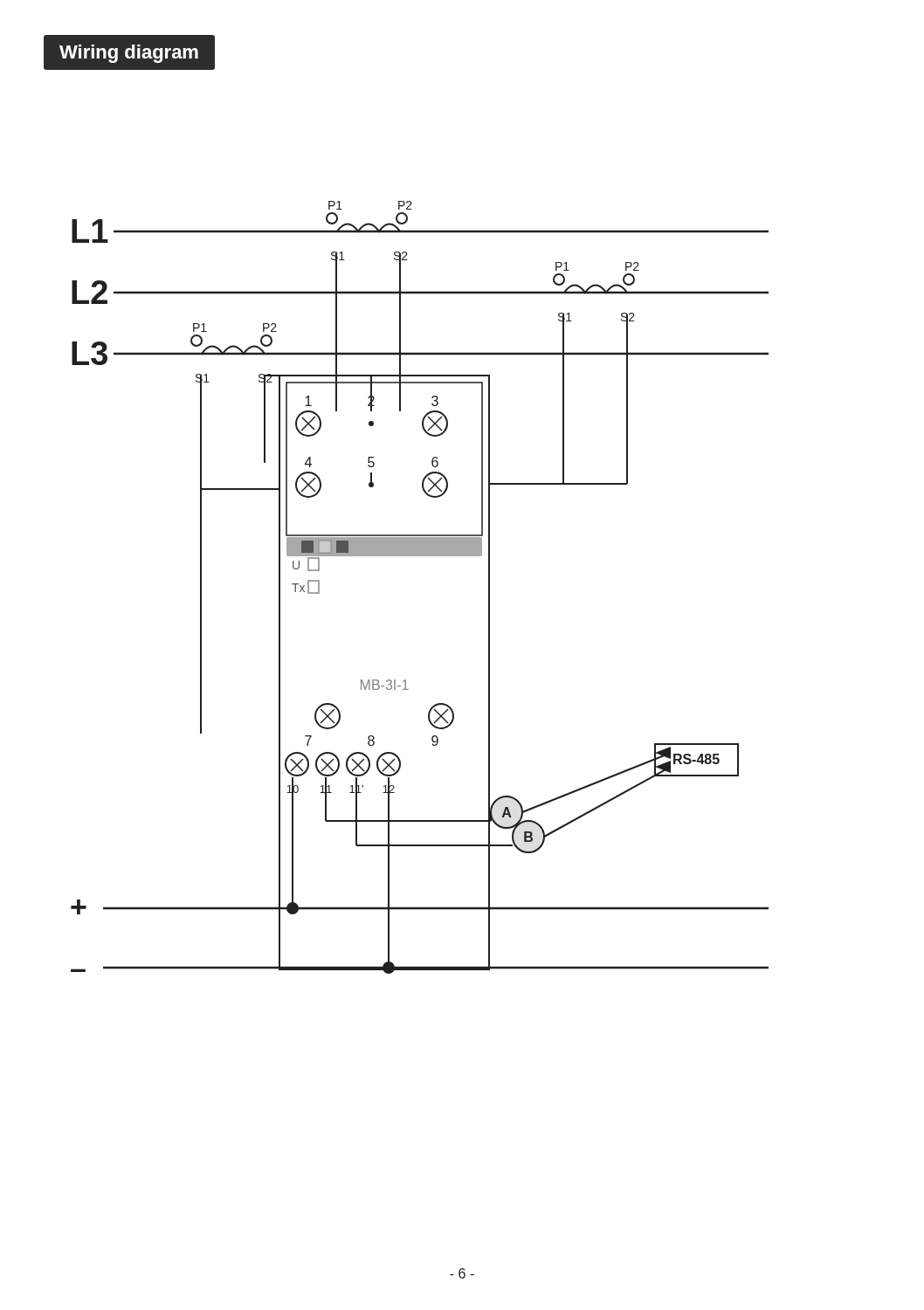Locate the schematic
The image size is (924, 1310).
[463, 646]
